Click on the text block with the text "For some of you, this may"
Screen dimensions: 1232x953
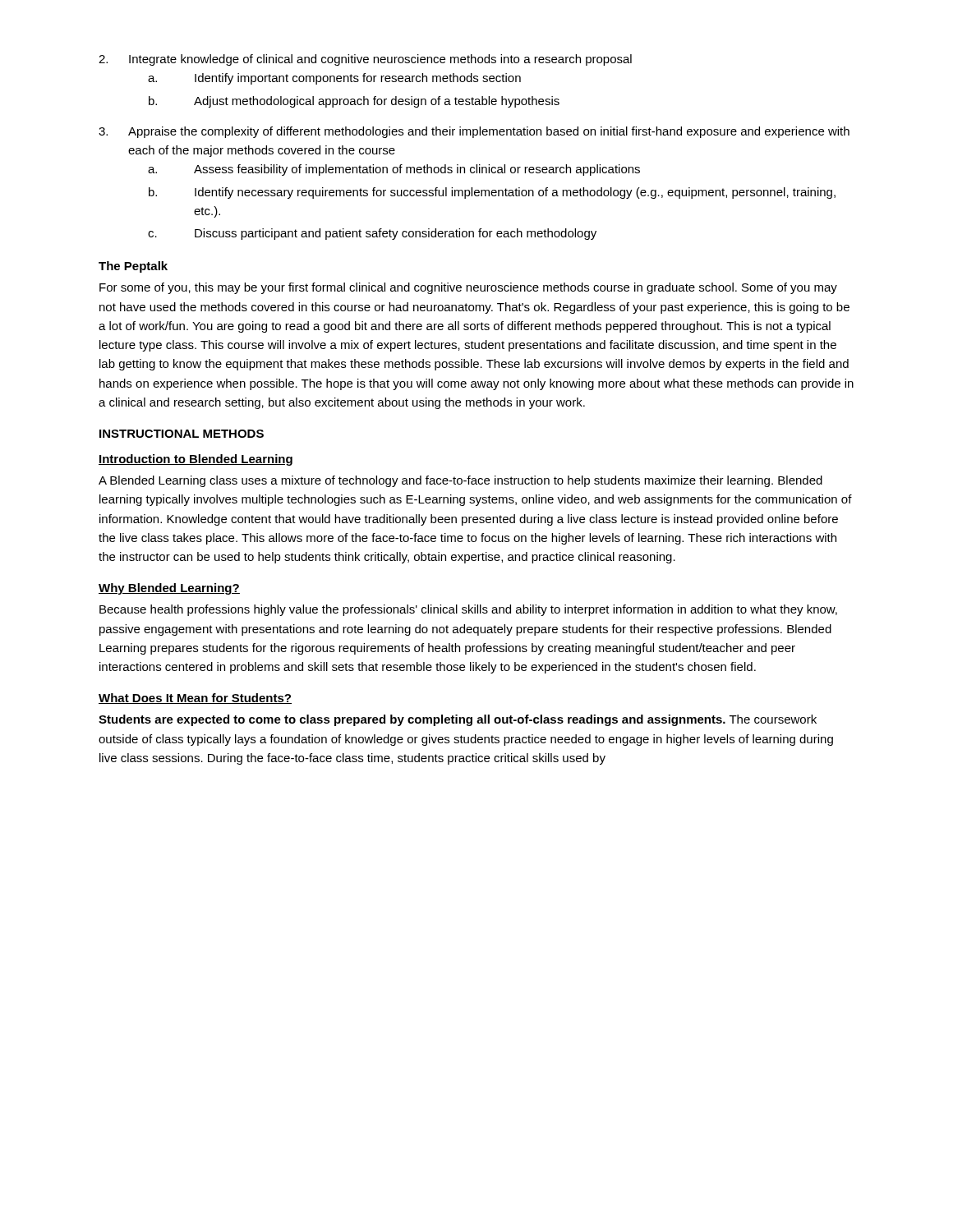(x=476, y=345)
